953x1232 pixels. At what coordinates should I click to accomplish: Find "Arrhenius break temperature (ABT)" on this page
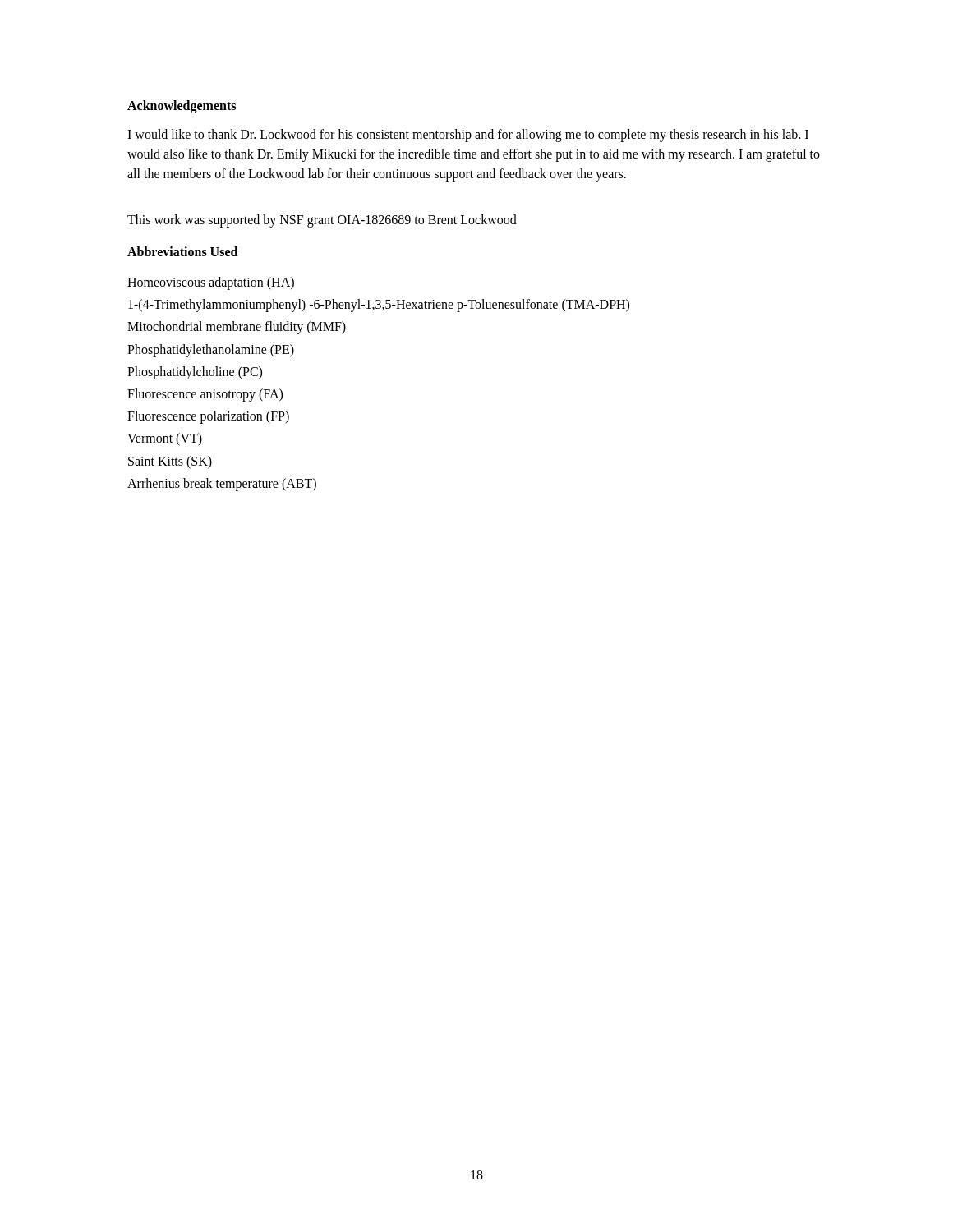(x=222, y=483)
